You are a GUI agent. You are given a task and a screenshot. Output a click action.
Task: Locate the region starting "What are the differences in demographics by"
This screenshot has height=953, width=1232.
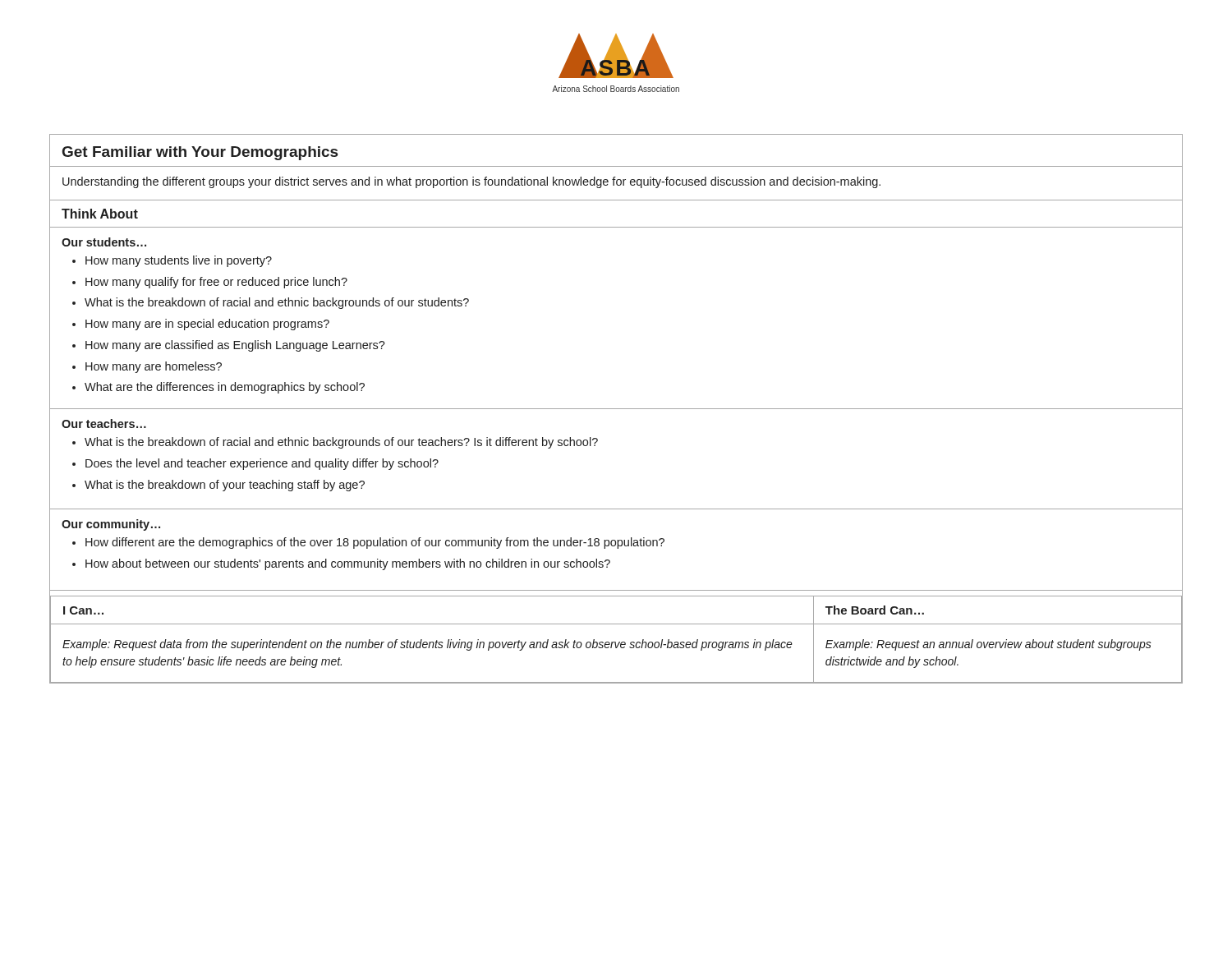pos(225,387)
